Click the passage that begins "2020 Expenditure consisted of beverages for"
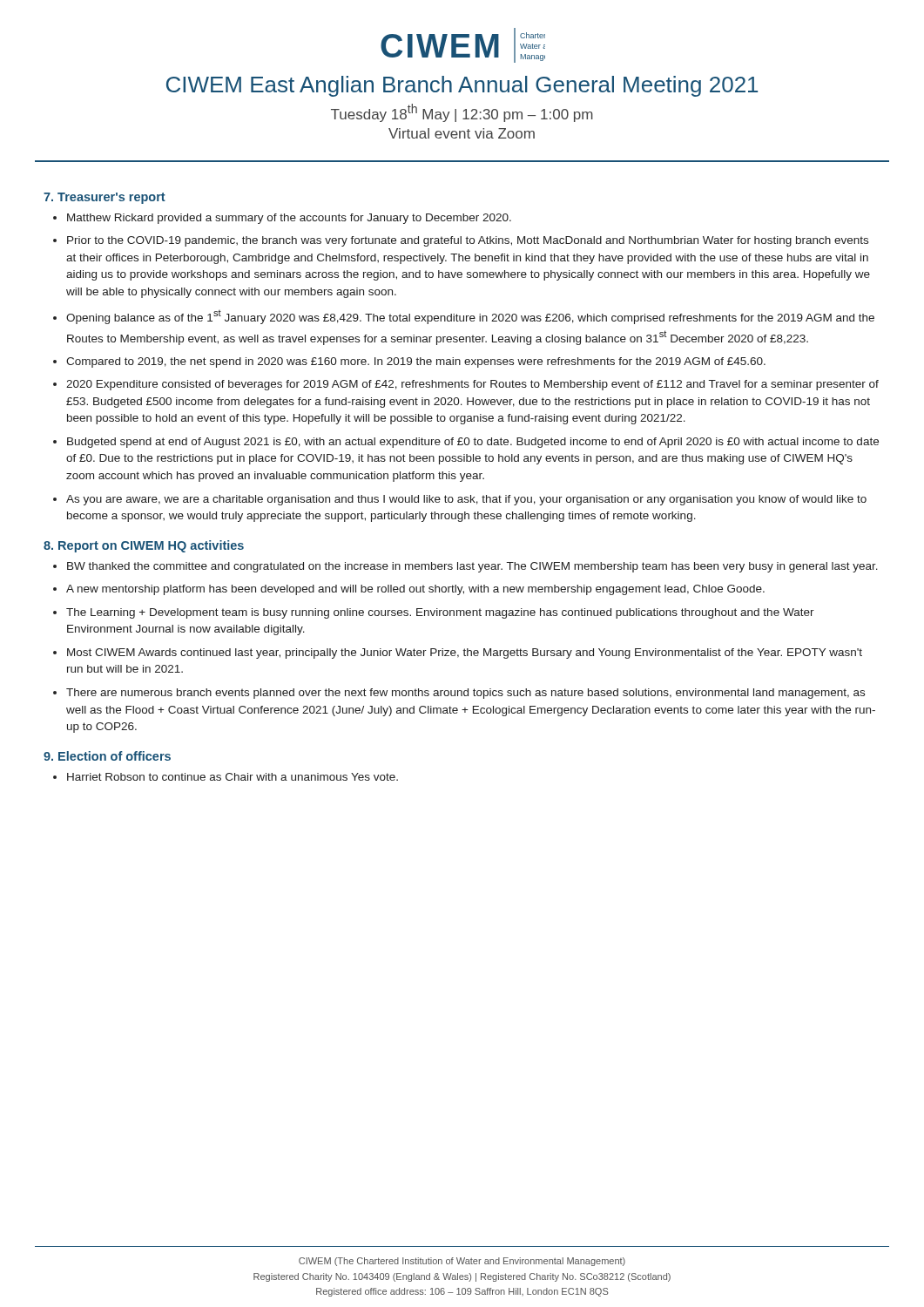The image size is (924, 1307). (472, 401)
